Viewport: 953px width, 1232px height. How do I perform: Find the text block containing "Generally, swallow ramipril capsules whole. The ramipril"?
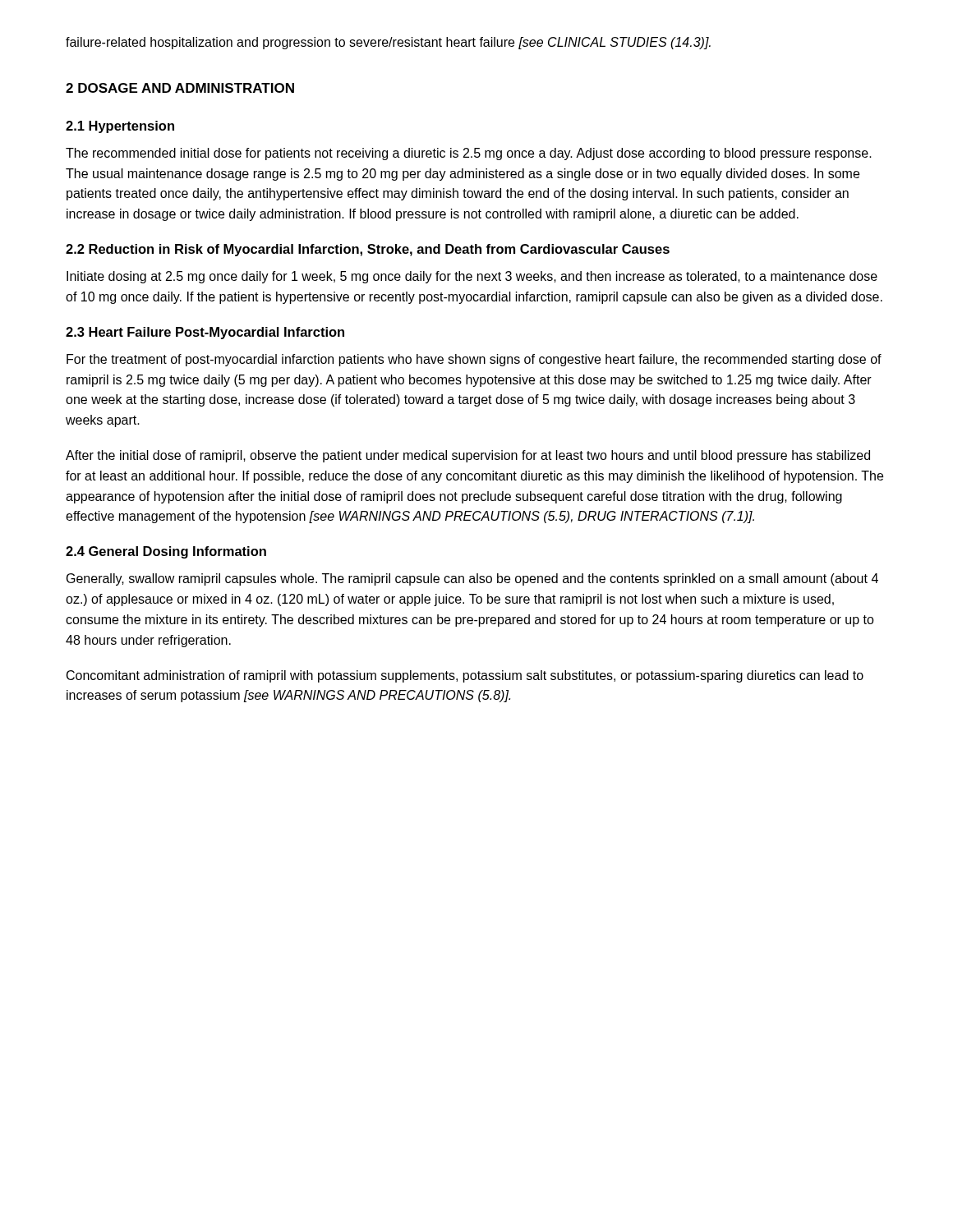472,609
